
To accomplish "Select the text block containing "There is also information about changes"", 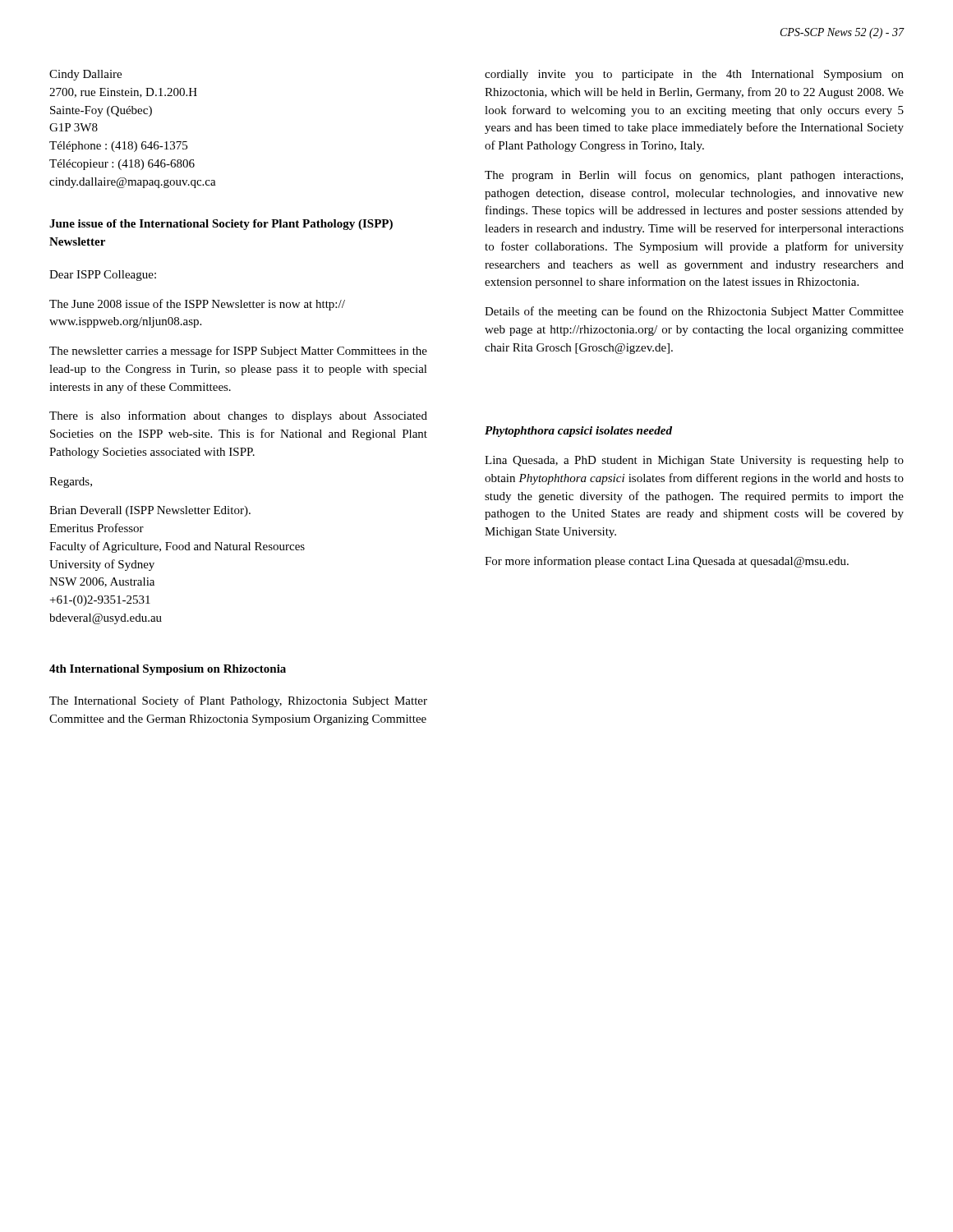I will click(x=238, y=434).
